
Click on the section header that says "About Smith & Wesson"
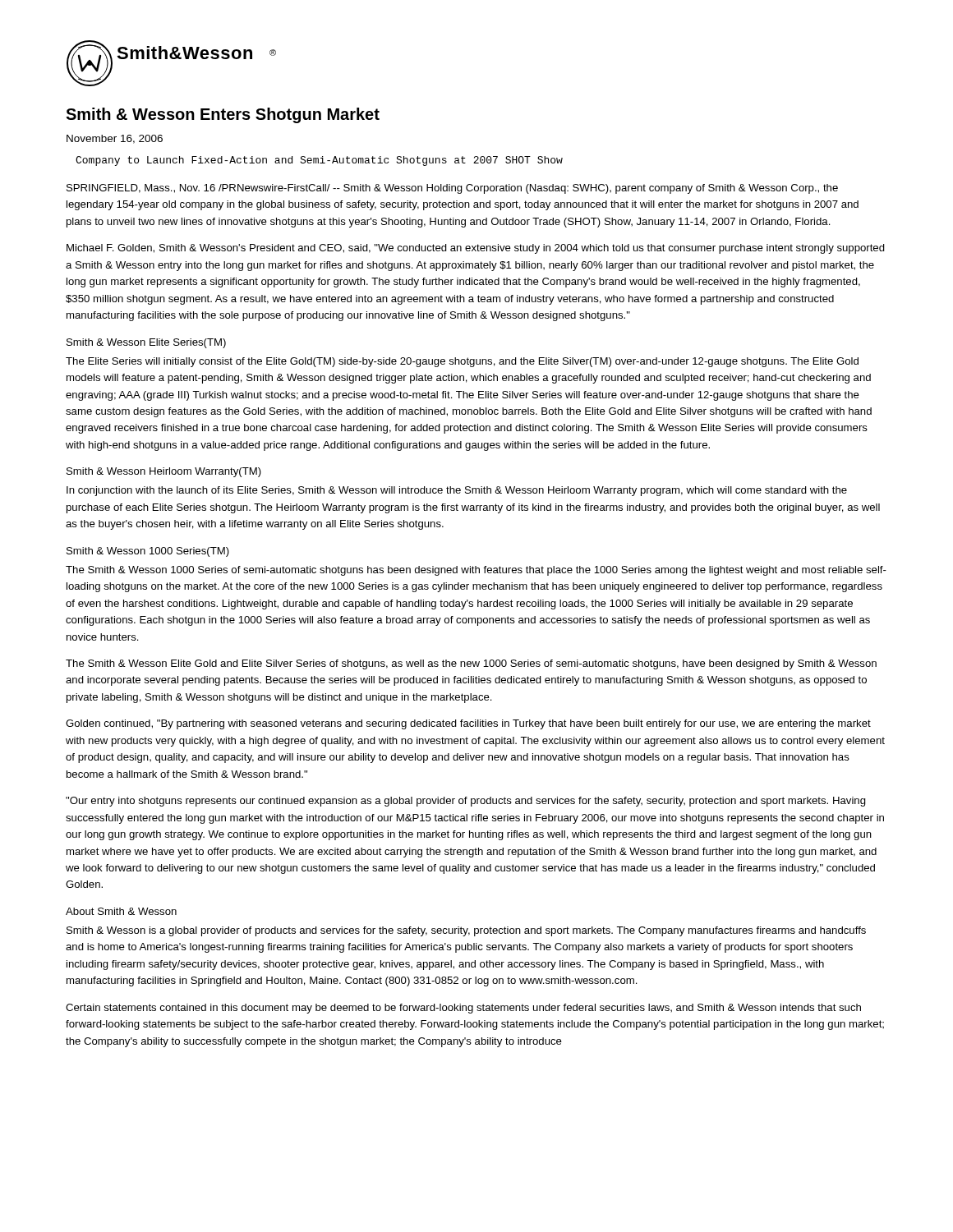click(121, 911)
